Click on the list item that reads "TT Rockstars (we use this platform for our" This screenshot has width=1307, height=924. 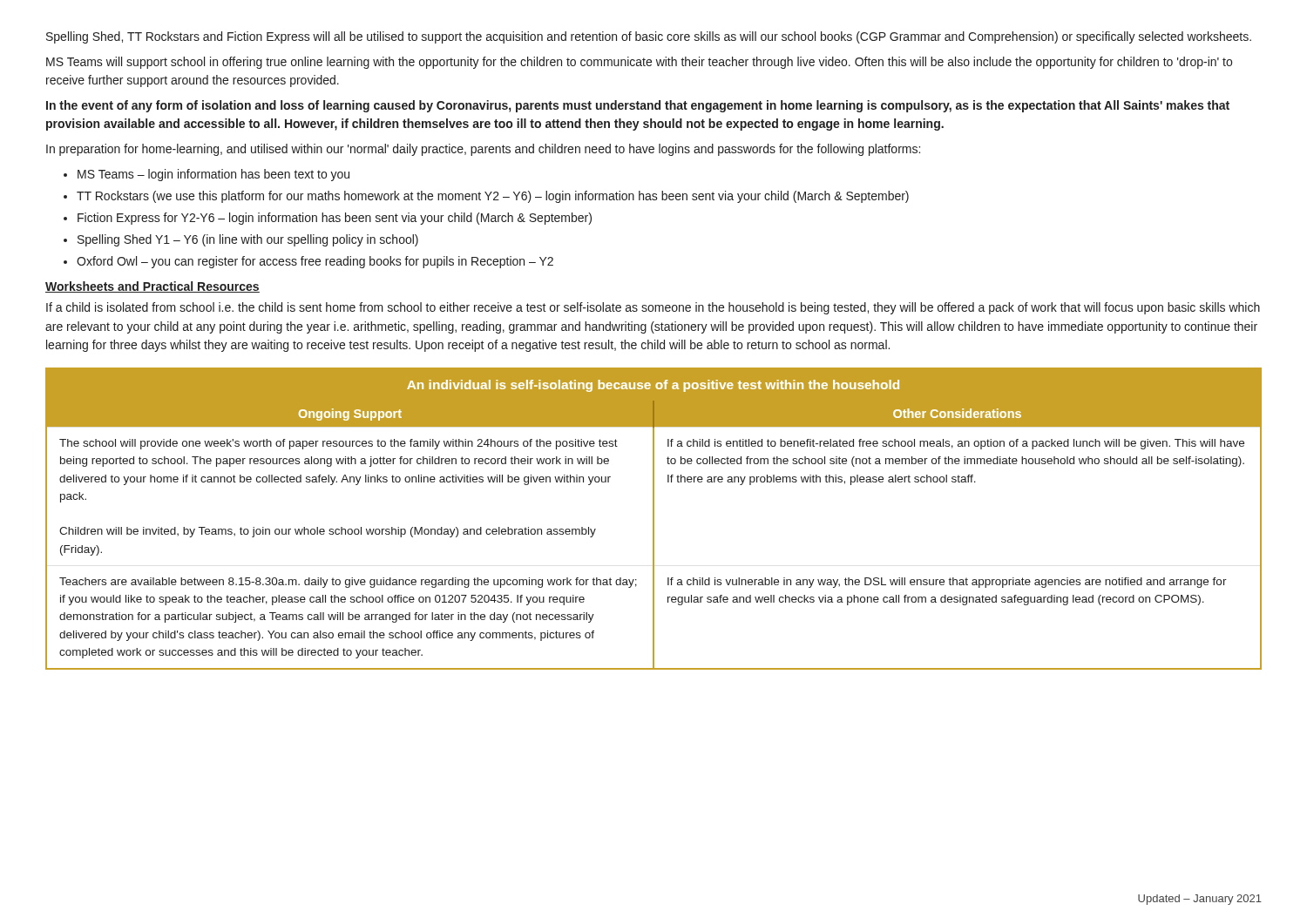tap(493, 196)
